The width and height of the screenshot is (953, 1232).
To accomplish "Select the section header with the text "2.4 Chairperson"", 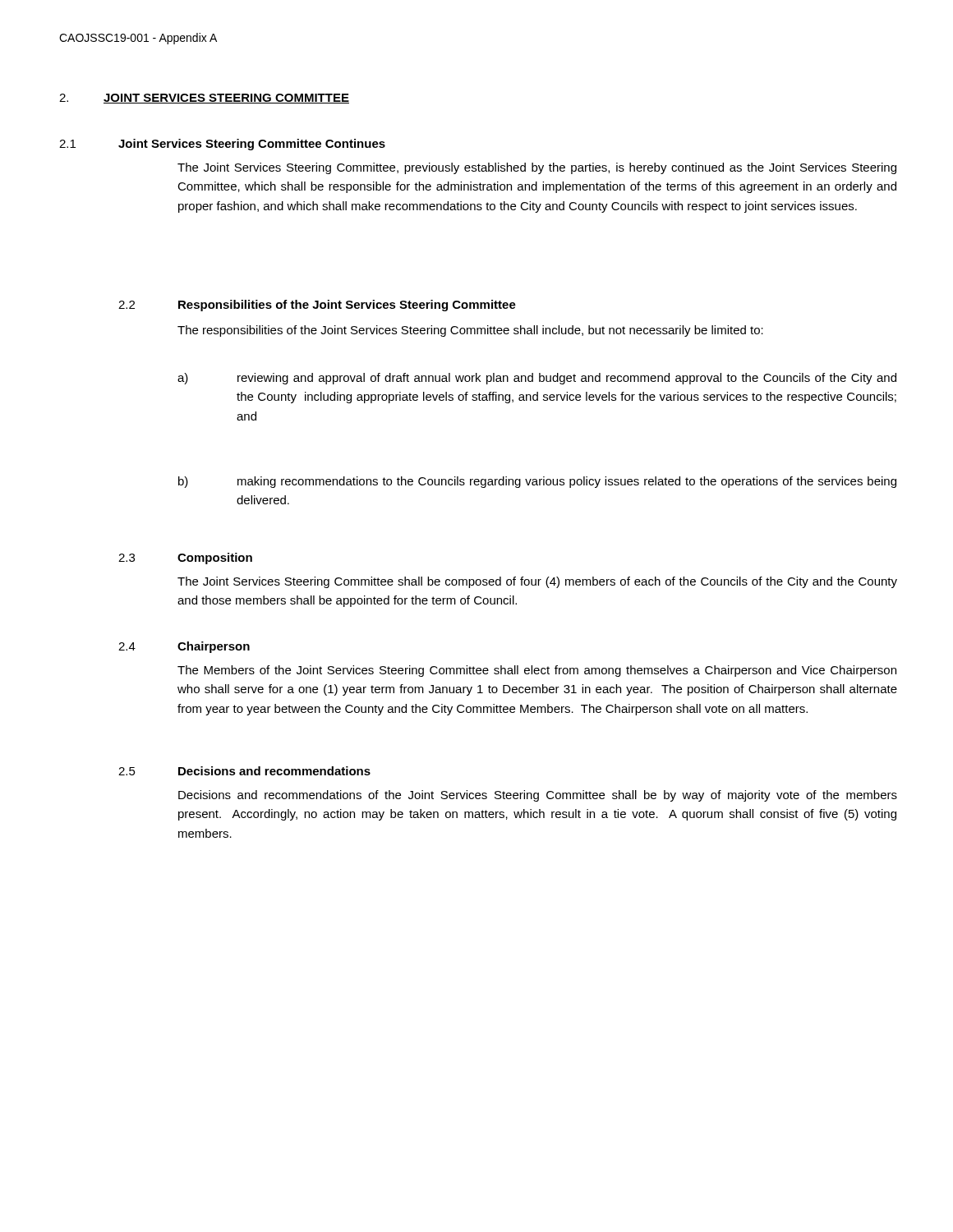I will coord(184,646).
